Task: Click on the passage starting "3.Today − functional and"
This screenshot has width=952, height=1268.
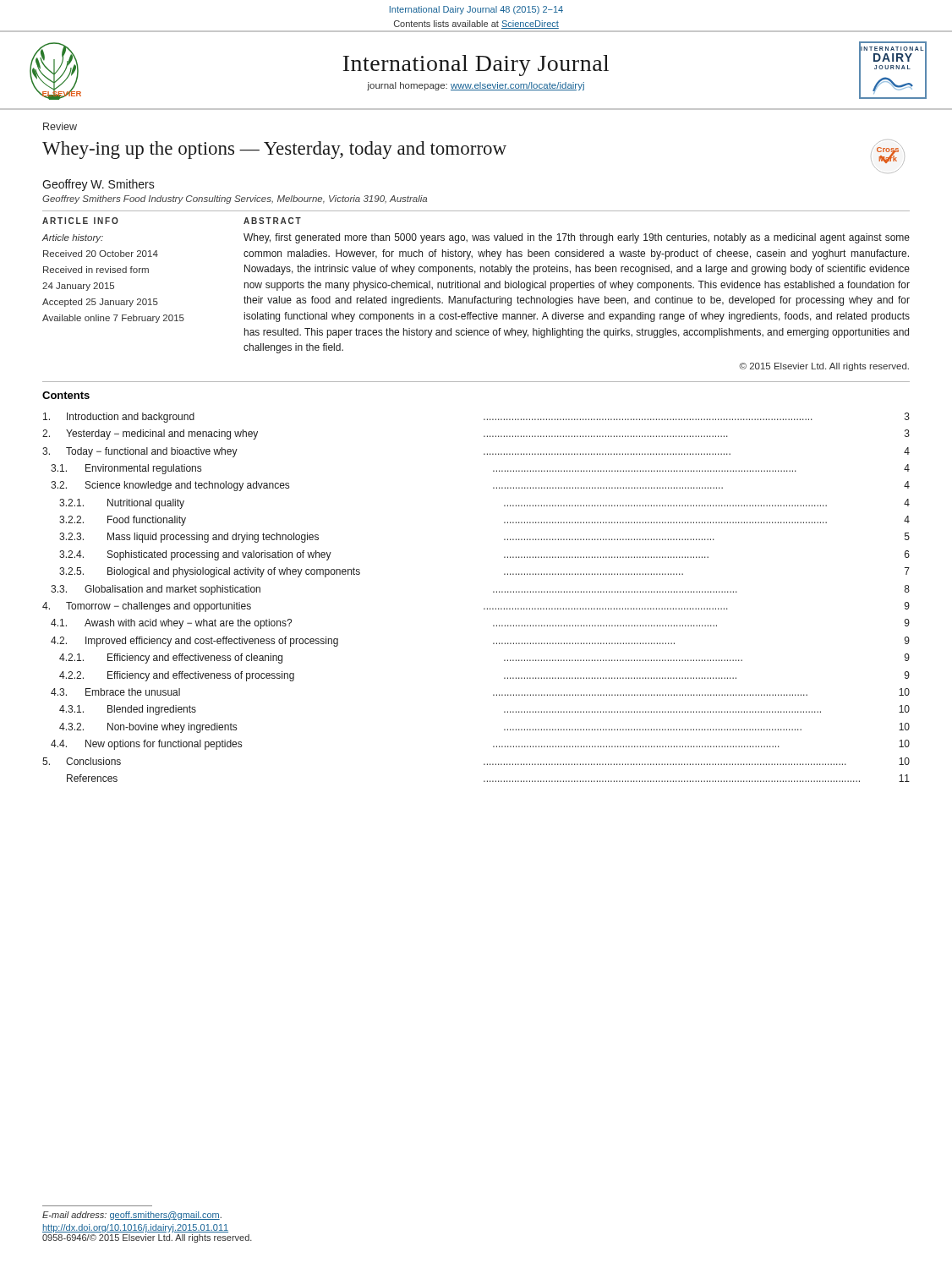Action: 476,451
